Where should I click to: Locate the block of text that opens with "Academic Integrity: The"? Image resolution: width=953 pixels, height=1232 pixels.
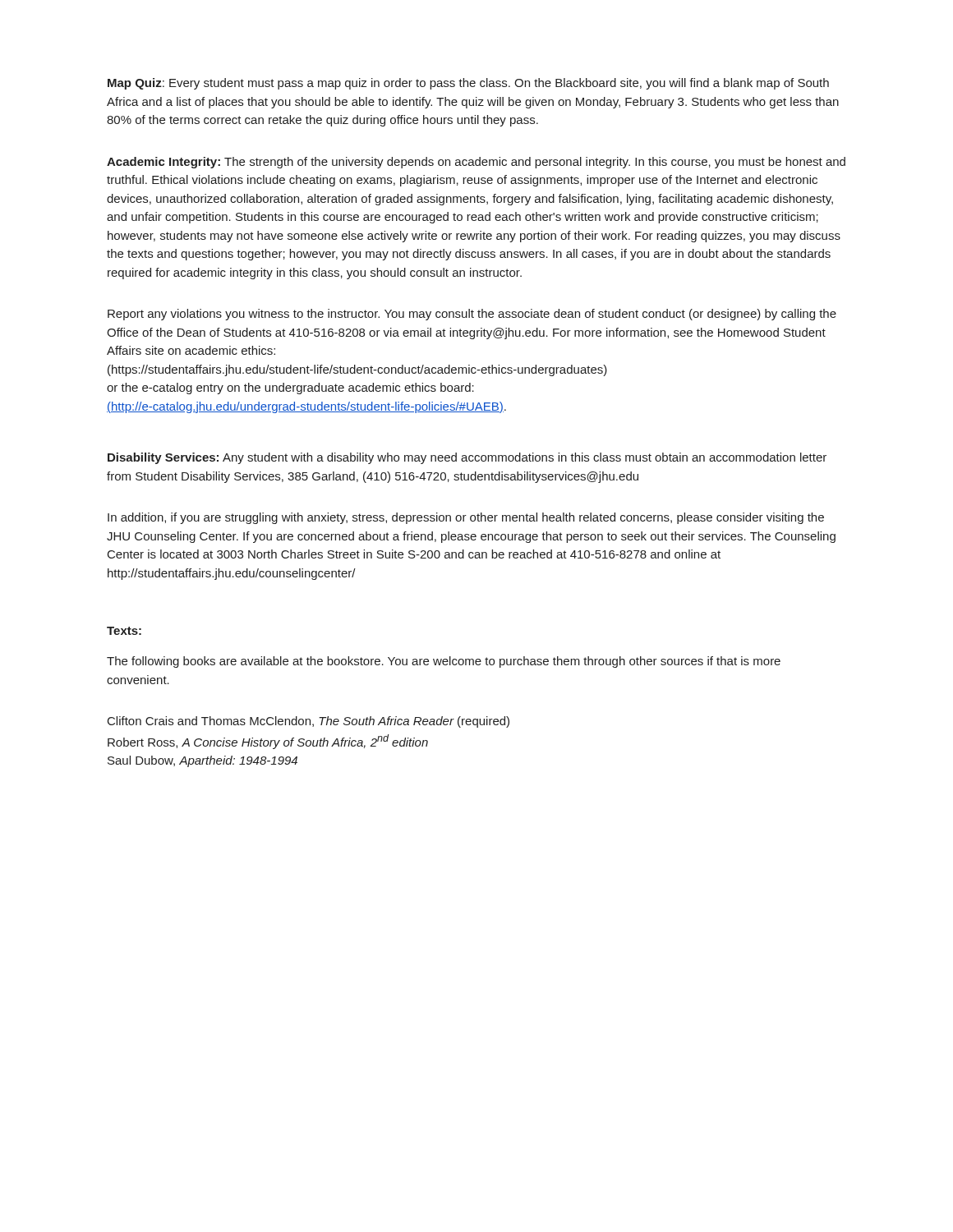tap(476, 216)
